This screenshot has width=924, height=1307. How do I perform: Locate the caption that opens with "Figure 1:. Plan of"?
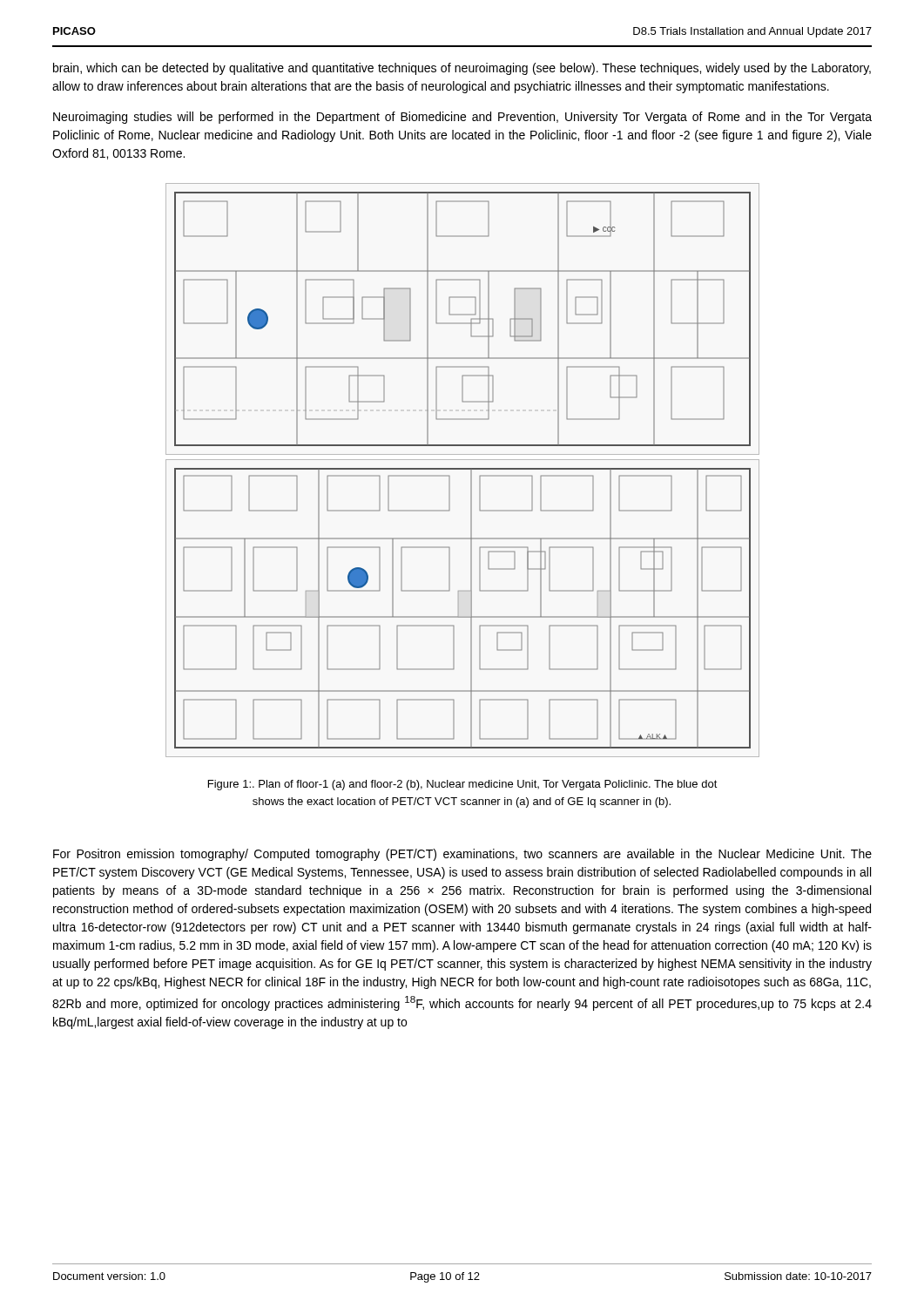pyautogui.click(x=462, y=792)
